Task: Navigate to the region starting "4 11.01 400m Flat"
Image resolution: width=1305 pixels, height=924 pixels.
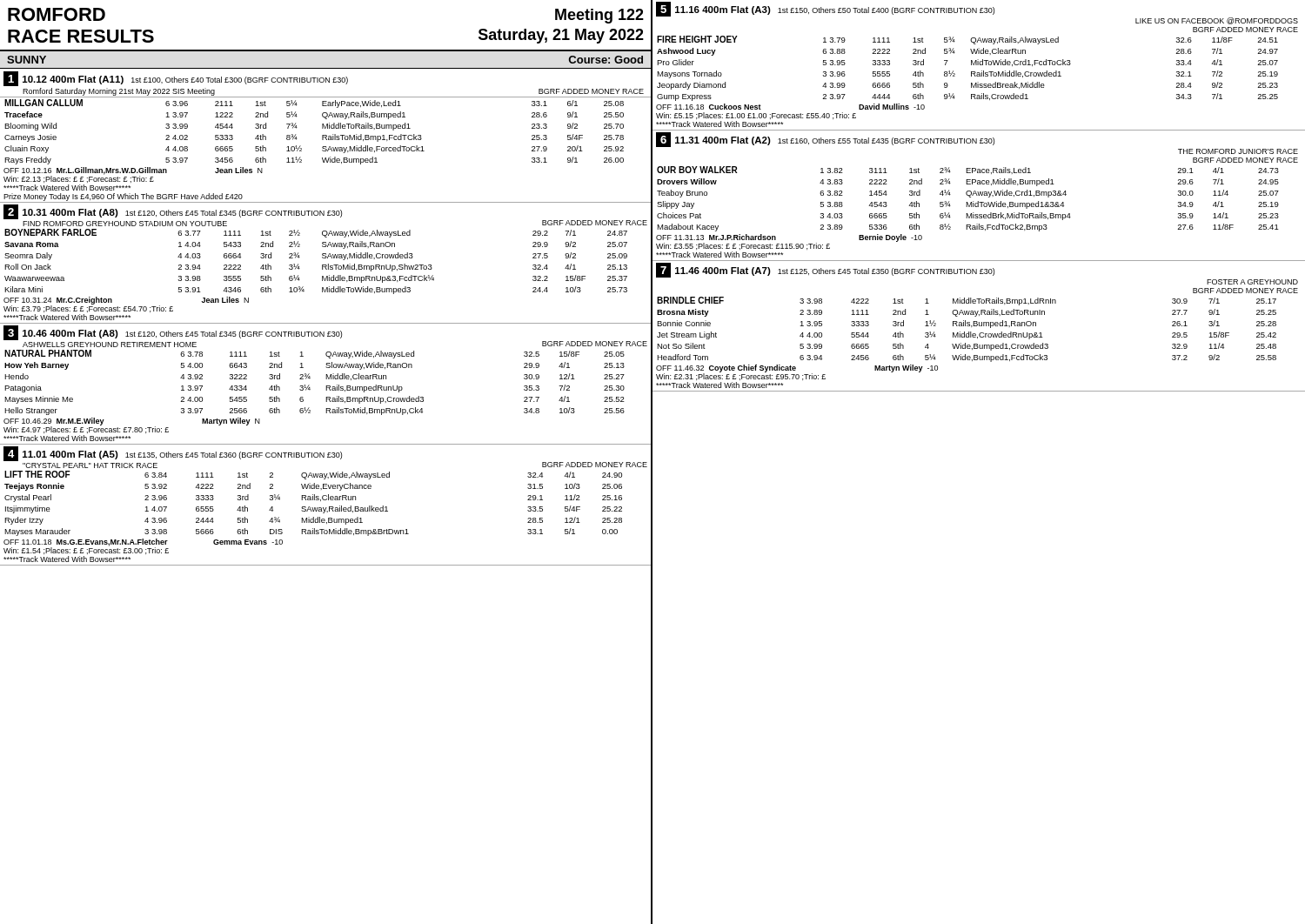Action: [x=173, y=453]
